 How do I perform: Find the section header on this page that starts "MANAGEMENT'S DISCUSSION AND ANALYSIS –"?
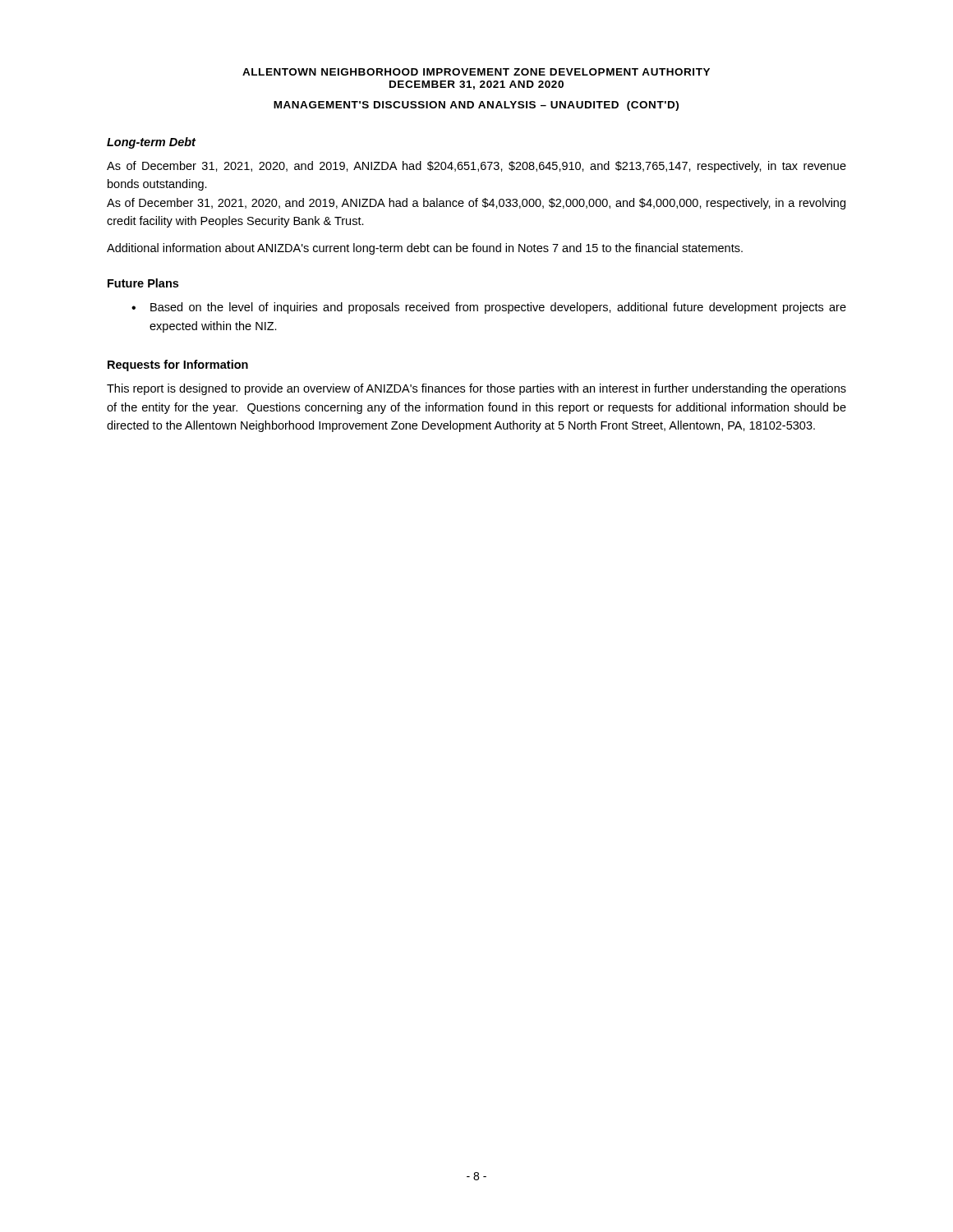(x=476, y=105)
